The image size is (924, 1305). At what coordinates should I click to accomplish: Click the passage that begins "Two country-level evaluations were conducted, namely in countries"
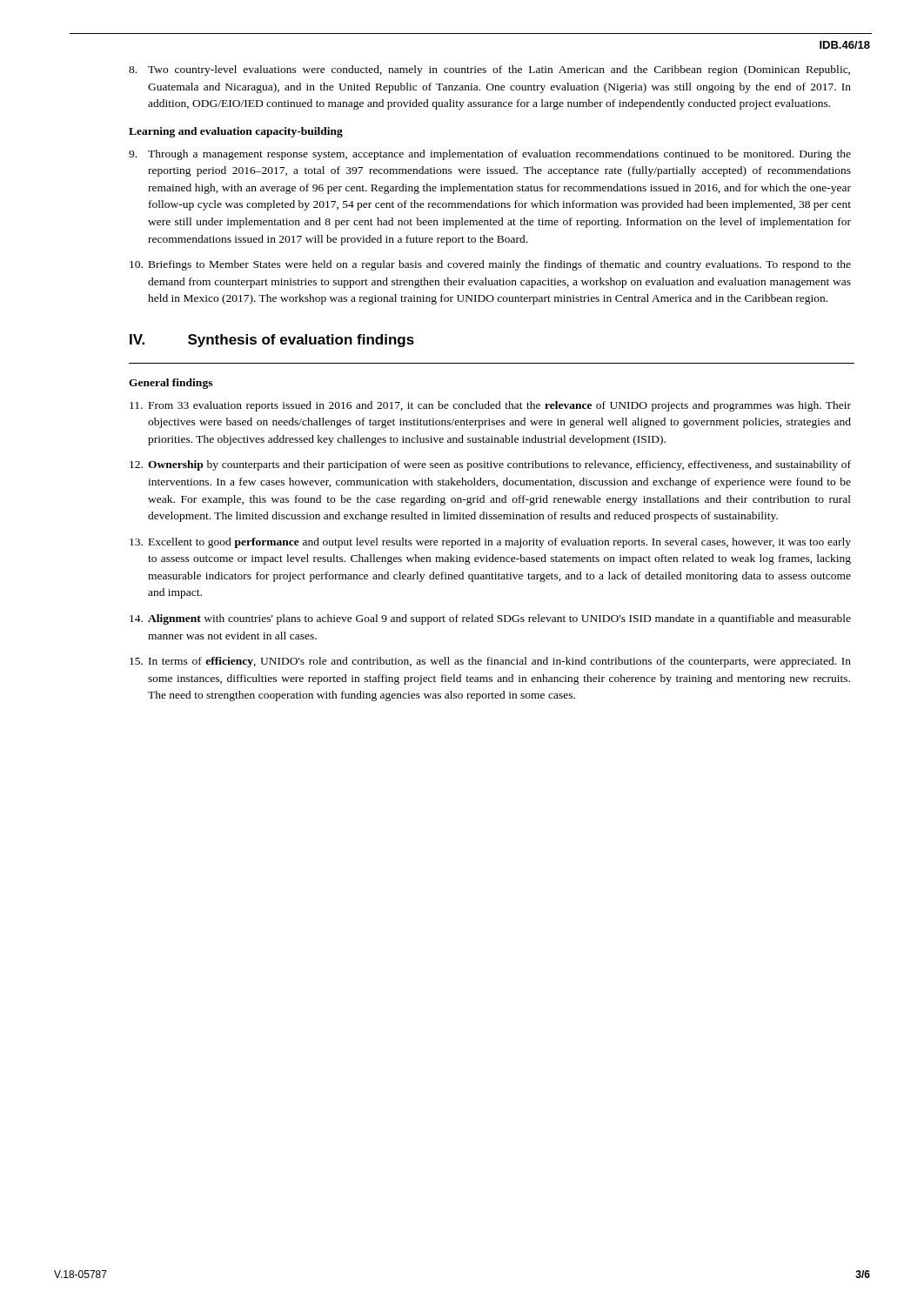490,86
